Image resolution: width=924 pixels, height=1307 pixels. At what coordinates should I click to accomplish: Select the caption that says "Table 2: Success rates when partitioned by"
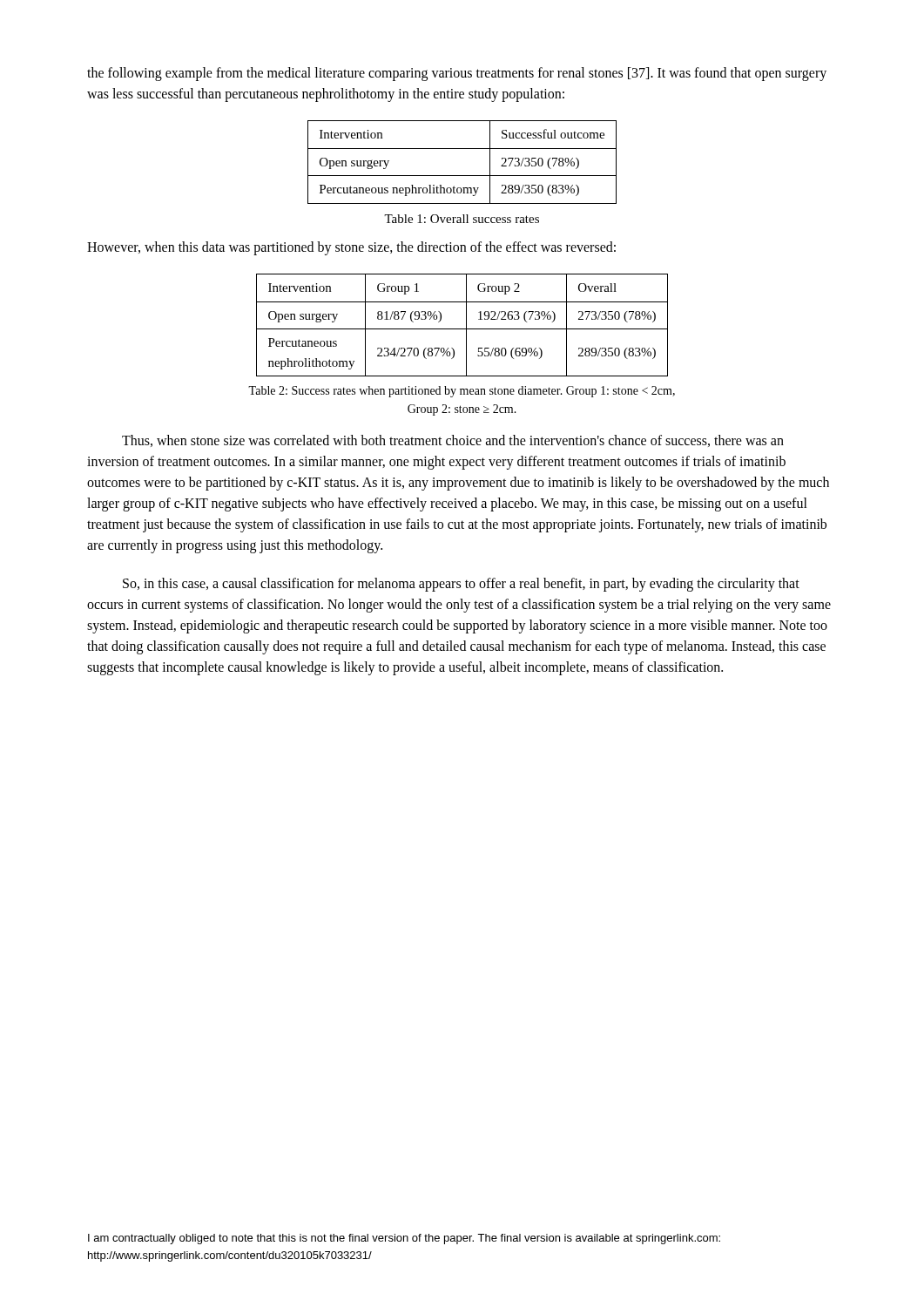(x=462, y=400)
